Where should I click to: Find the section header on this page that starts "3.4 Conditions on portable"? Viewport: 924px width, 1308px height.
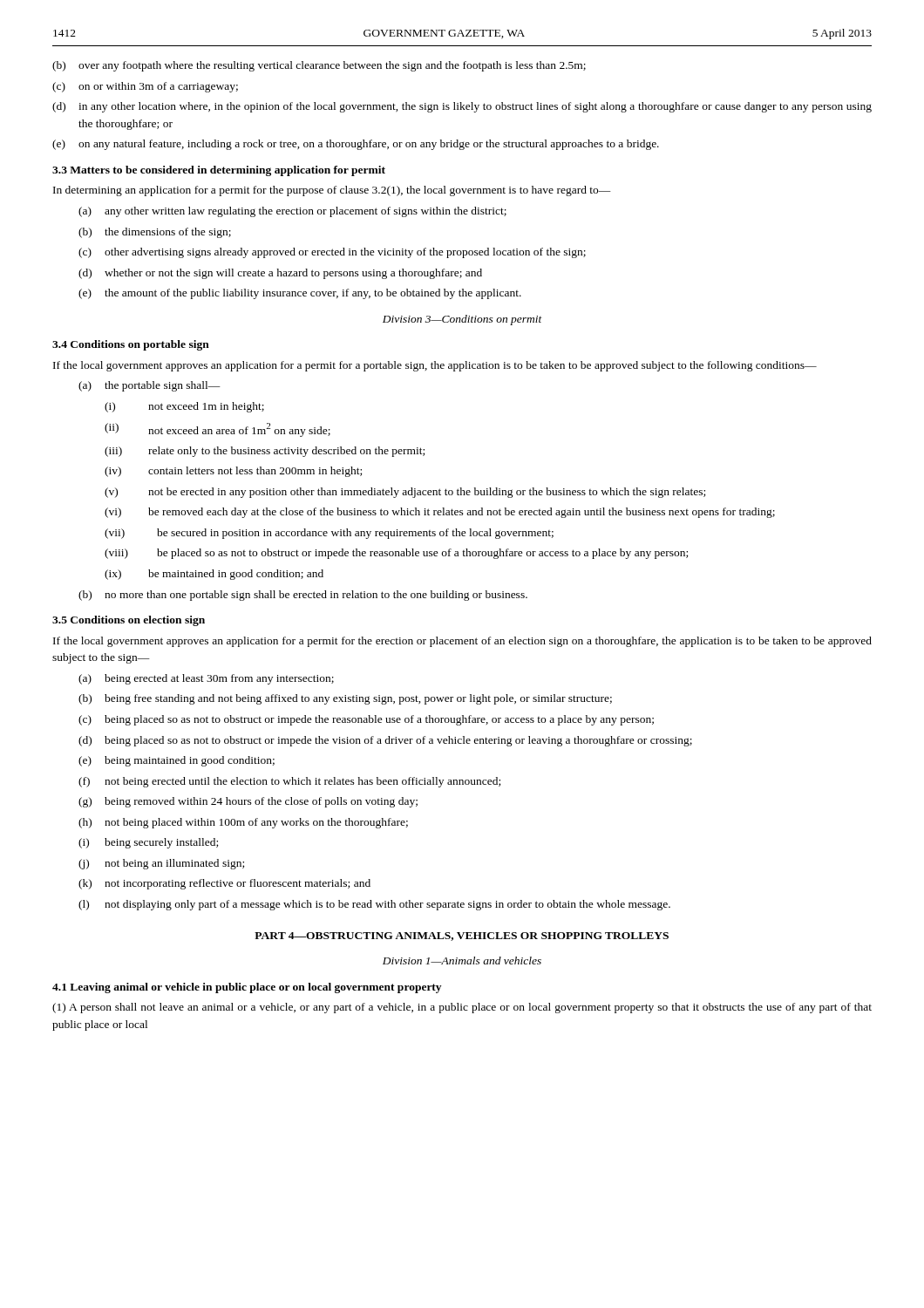[x=131, y=344]
